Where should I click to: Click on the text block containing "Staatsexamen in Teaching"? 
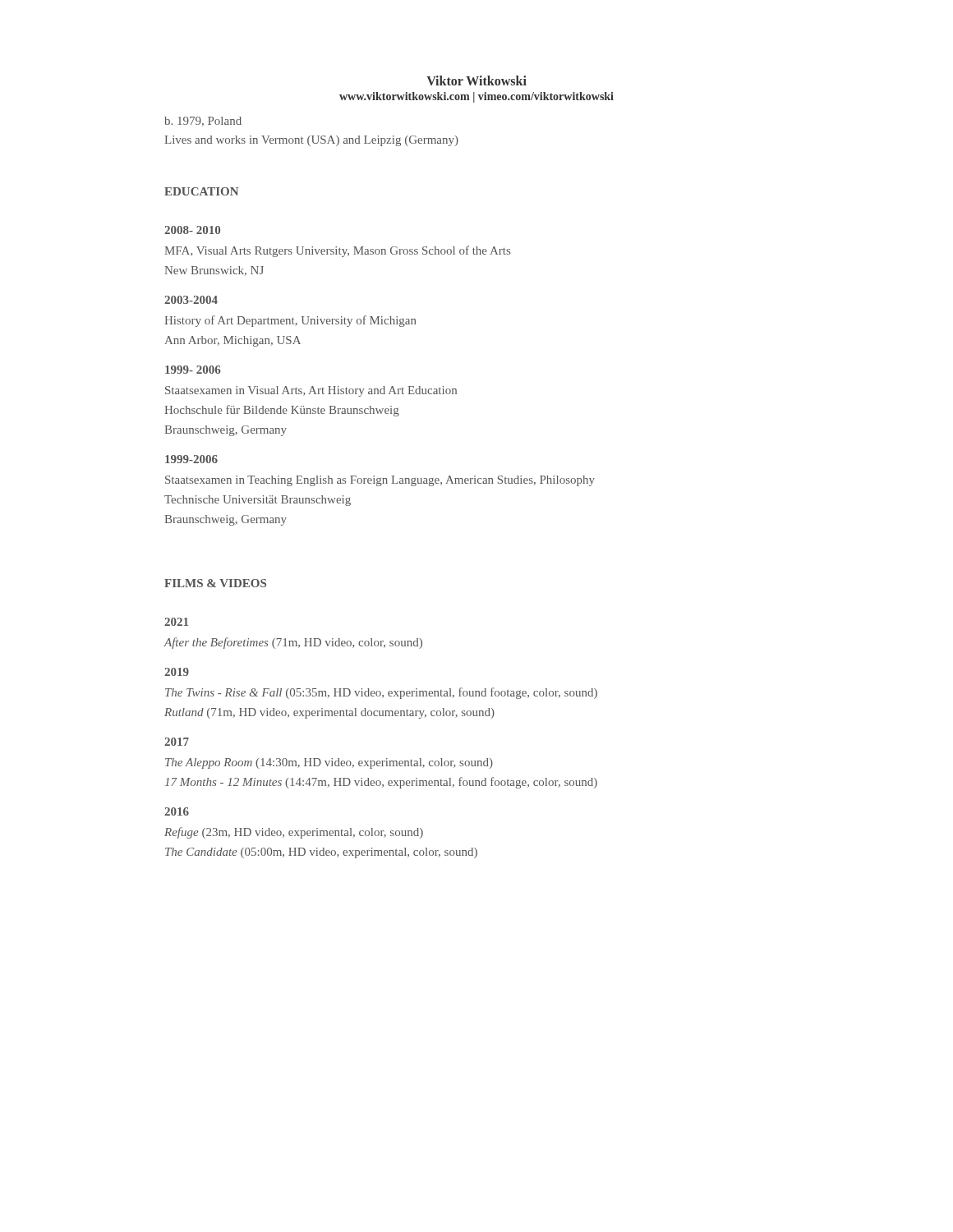pos(380,481)
